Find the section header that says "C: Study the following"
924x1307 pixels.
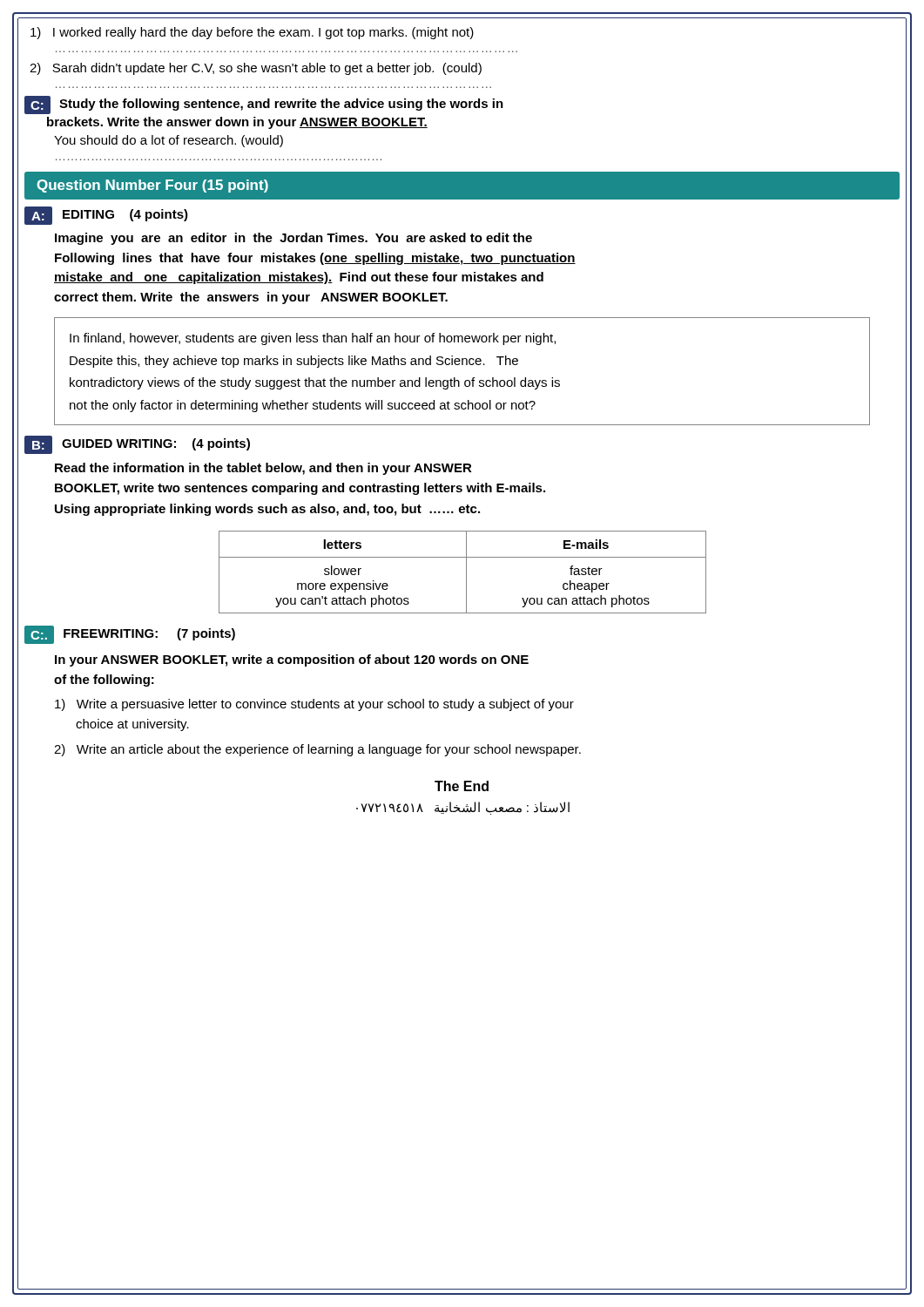tap(264, 112)
